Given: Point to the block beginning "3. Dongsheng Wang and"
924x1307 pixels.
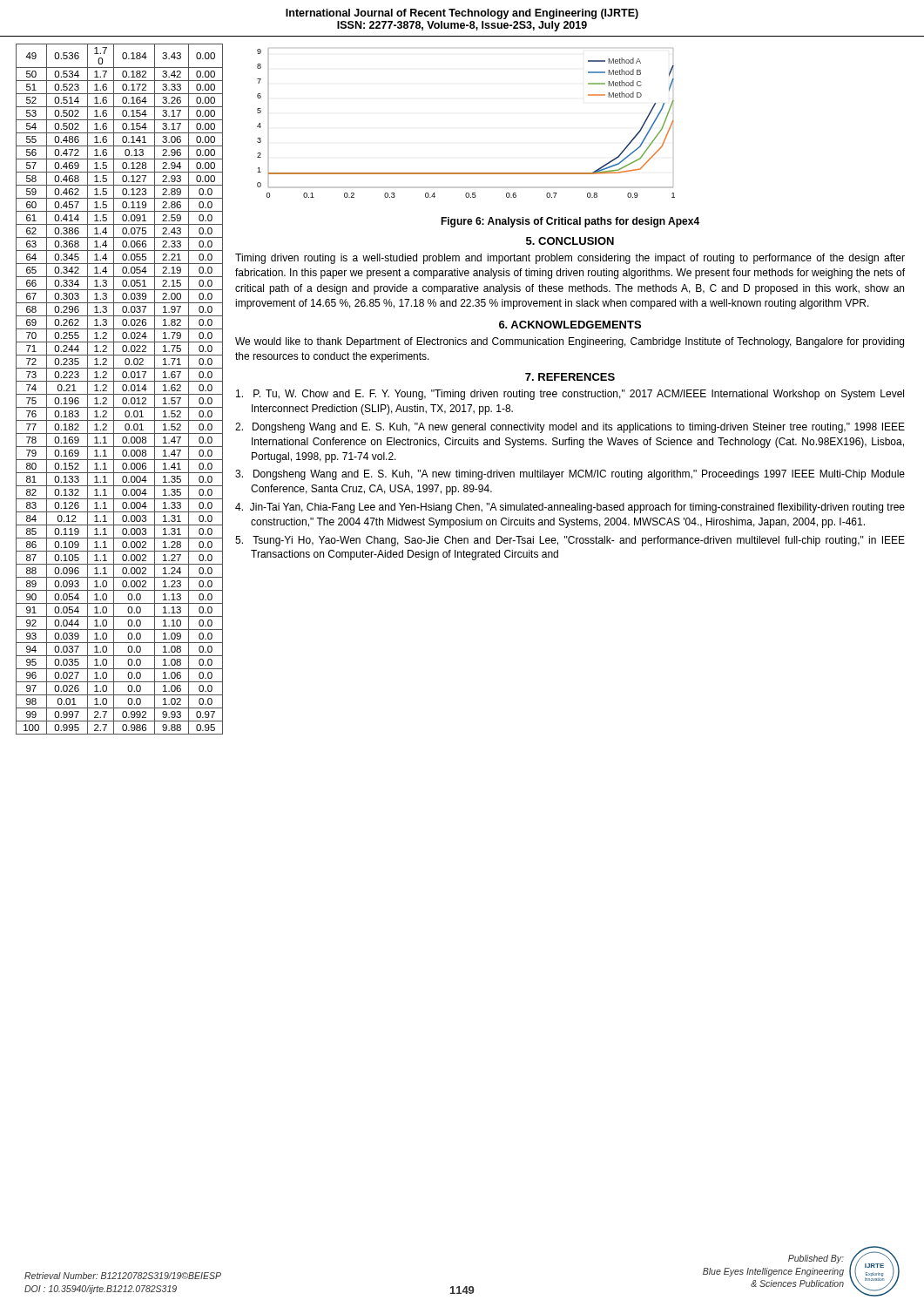Looking at the screenshot, I should [x=570, y=482].
